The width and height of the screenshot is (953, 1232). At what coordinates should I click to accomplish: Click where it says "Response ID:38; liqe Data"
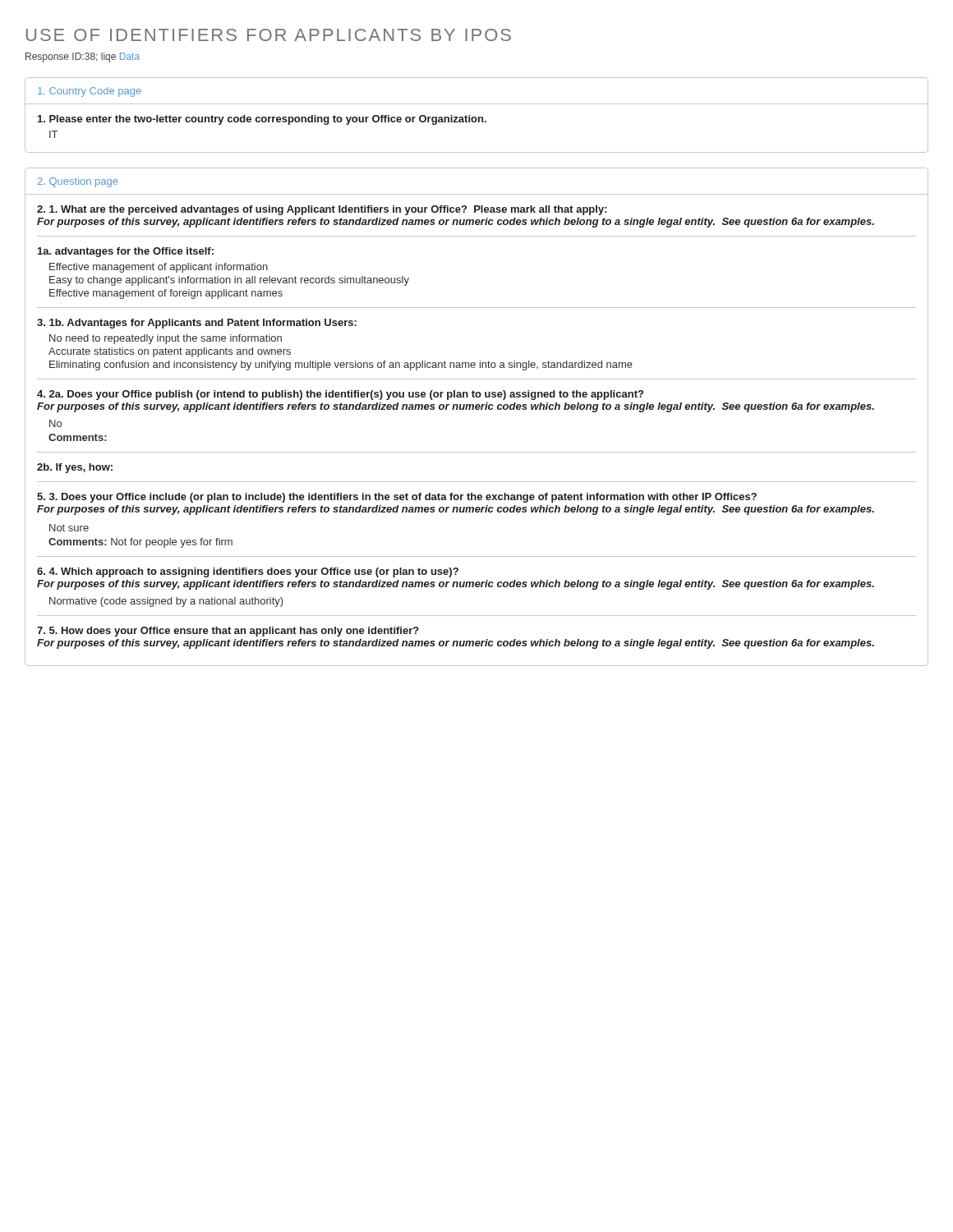click(x=82, y=57)
